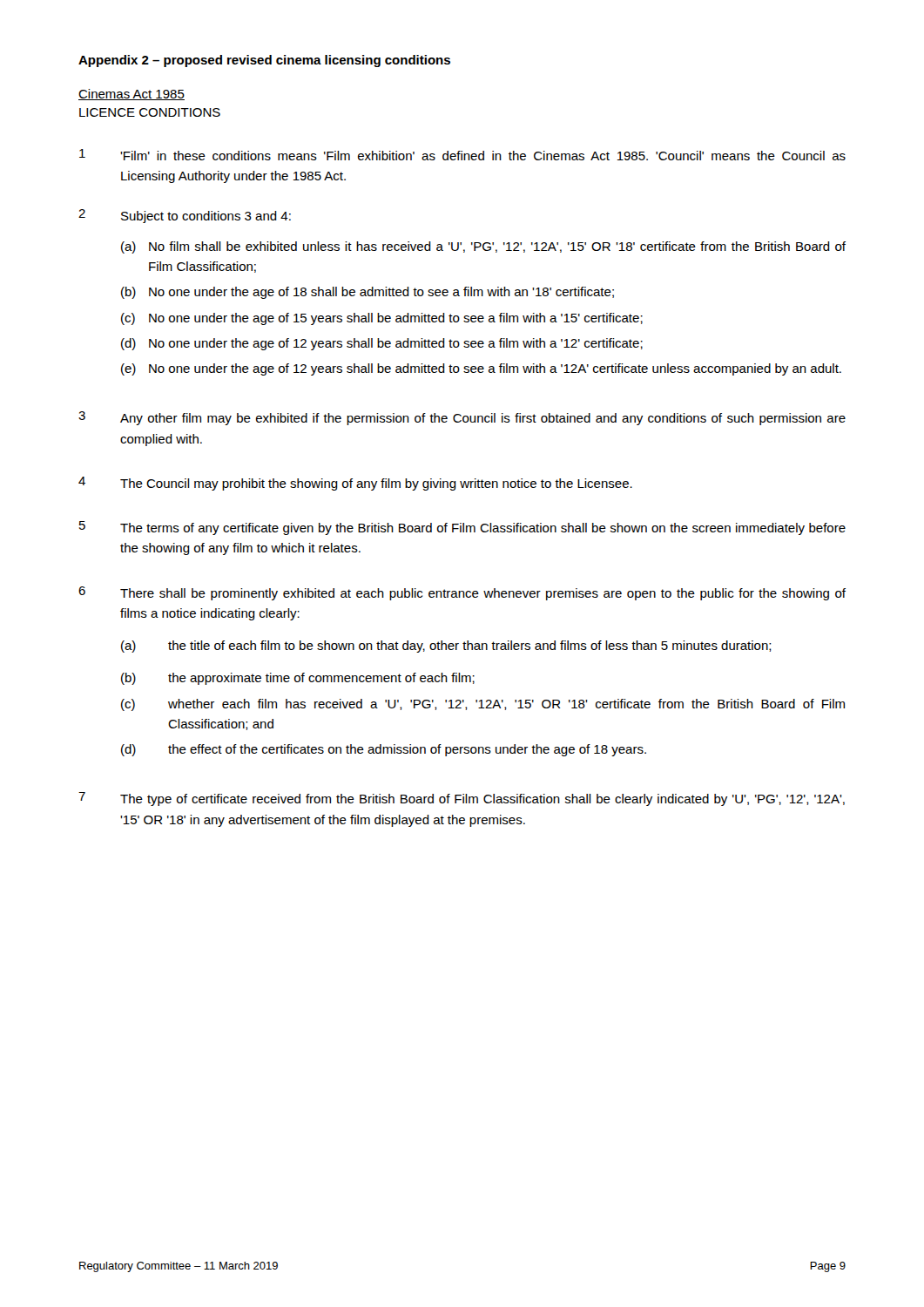Point to the block starting "LICENCE CONDITIONS"
Viewport: 924px width, 1307px height.
[150, 112]
